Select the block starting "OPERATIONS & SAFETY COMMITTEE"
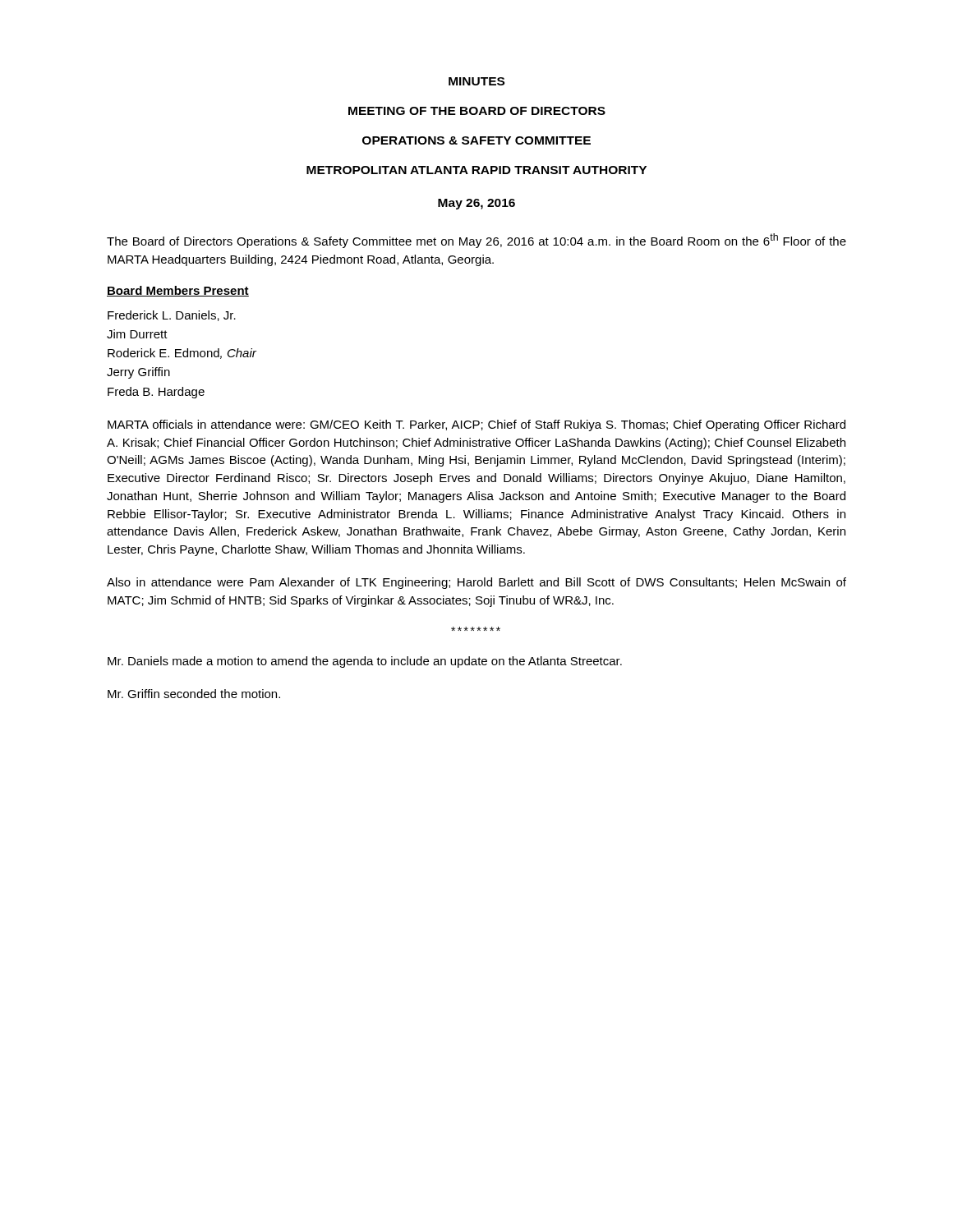953x1232 pixels. click(476, 140)
